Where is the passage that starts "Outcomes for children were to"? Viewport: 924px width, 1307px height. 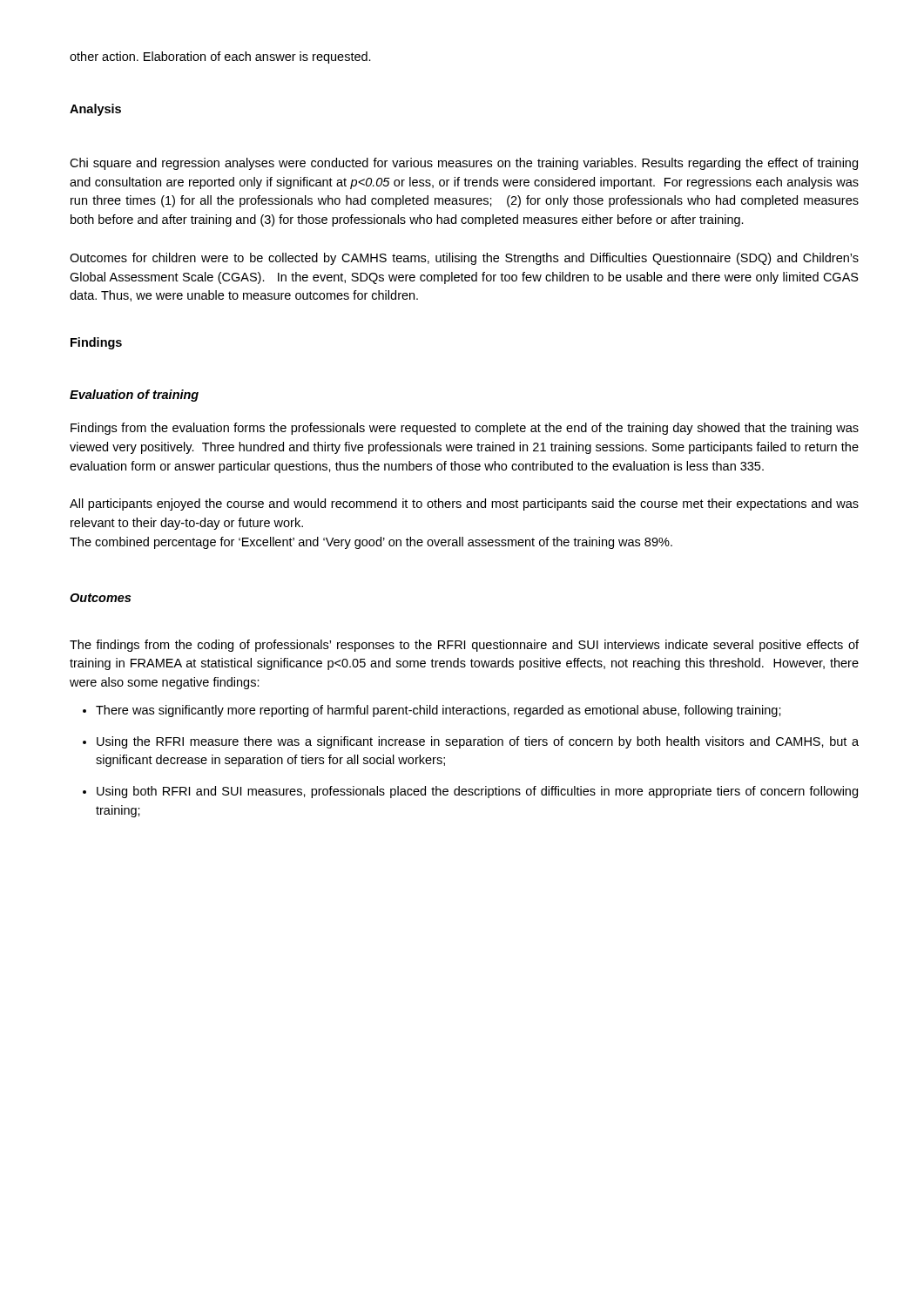point(464,277)
